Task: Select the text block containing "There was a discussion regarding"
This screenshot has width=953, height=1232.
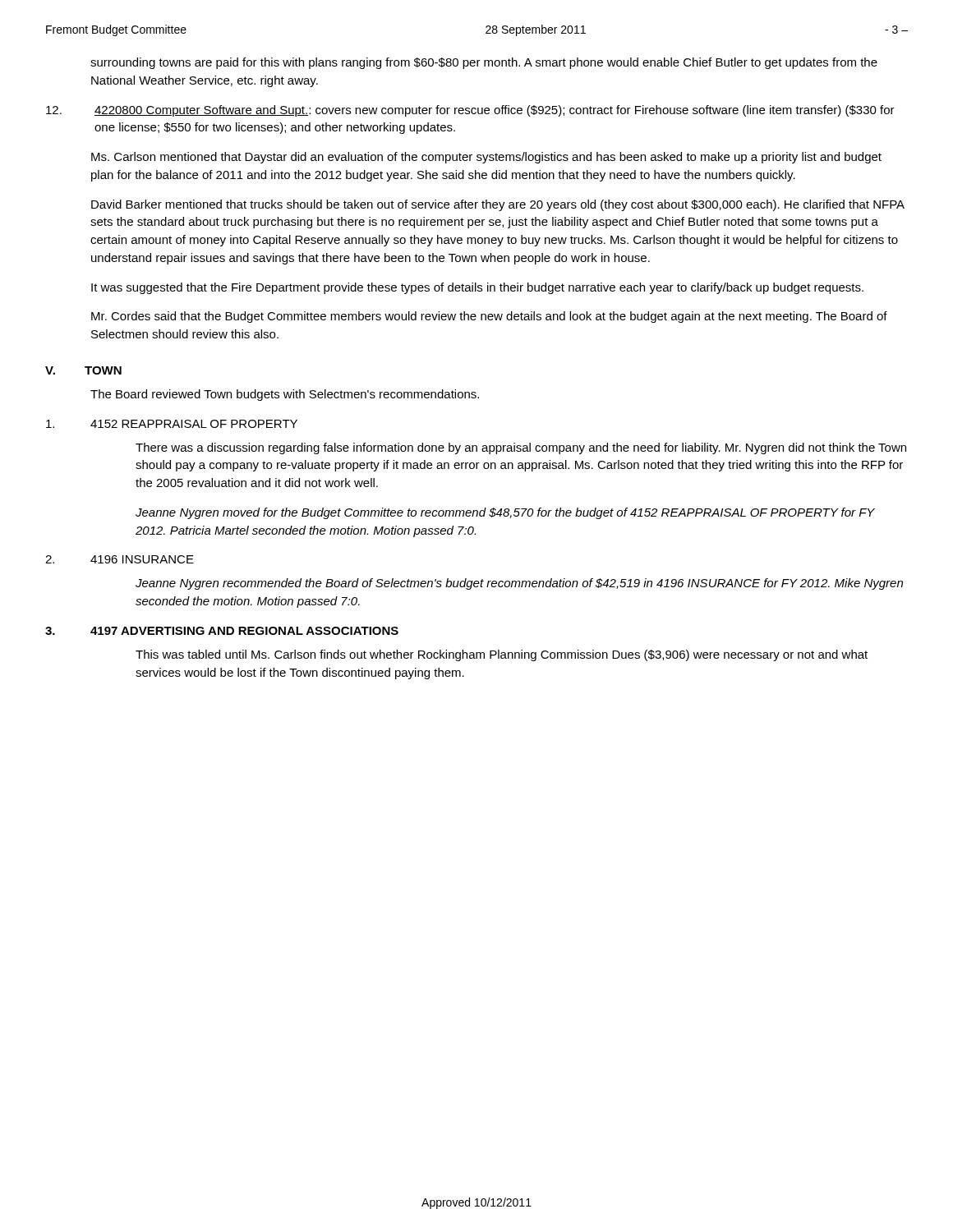Action: (521, 465)
